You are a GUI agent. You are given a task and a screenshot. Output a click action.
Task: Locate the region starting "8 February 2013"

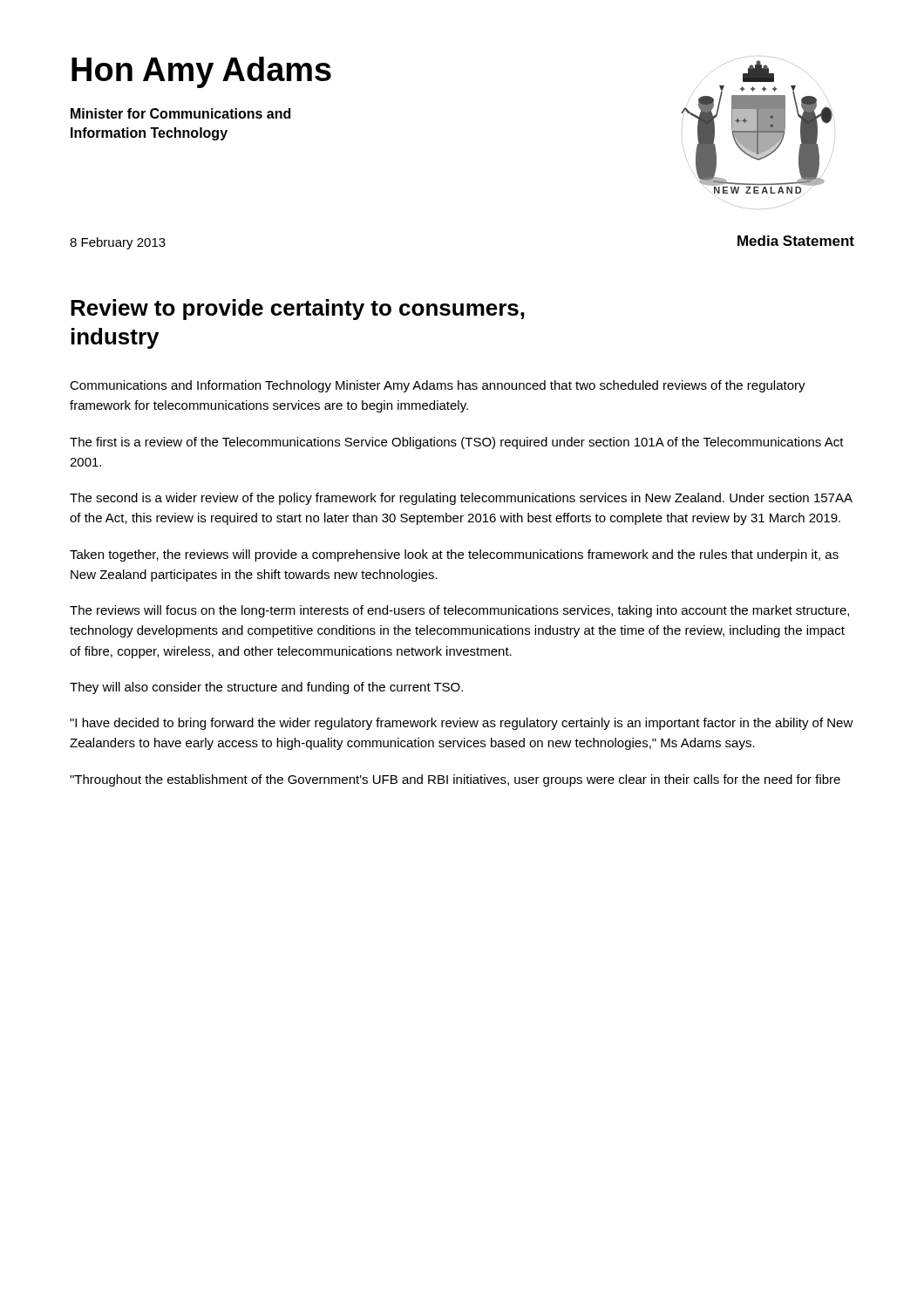point(118,242)
